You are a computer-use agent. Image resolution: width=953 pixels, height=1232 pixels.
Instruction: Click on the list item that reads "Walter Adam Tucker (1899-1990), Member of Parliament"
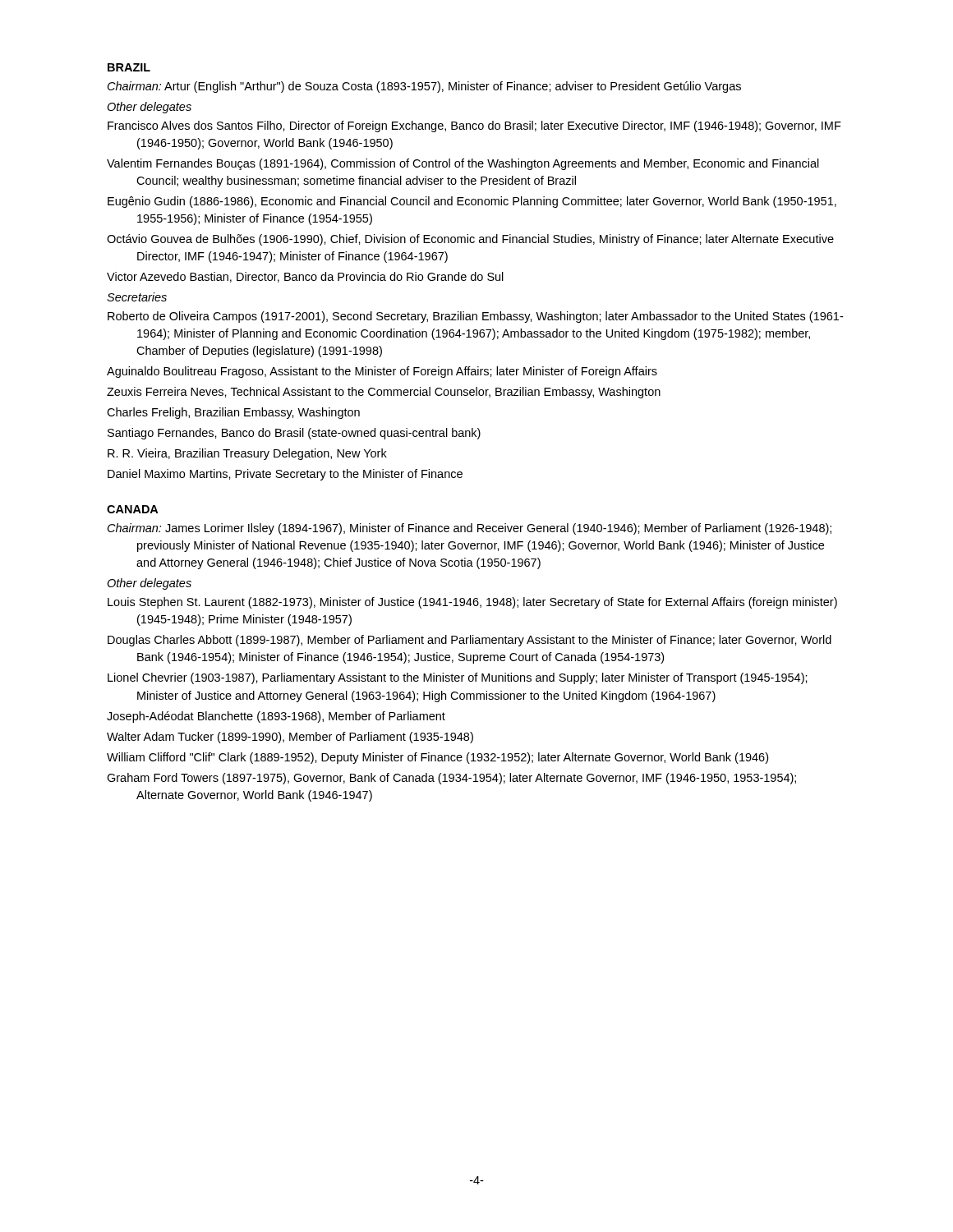click(x=290, y=736)
